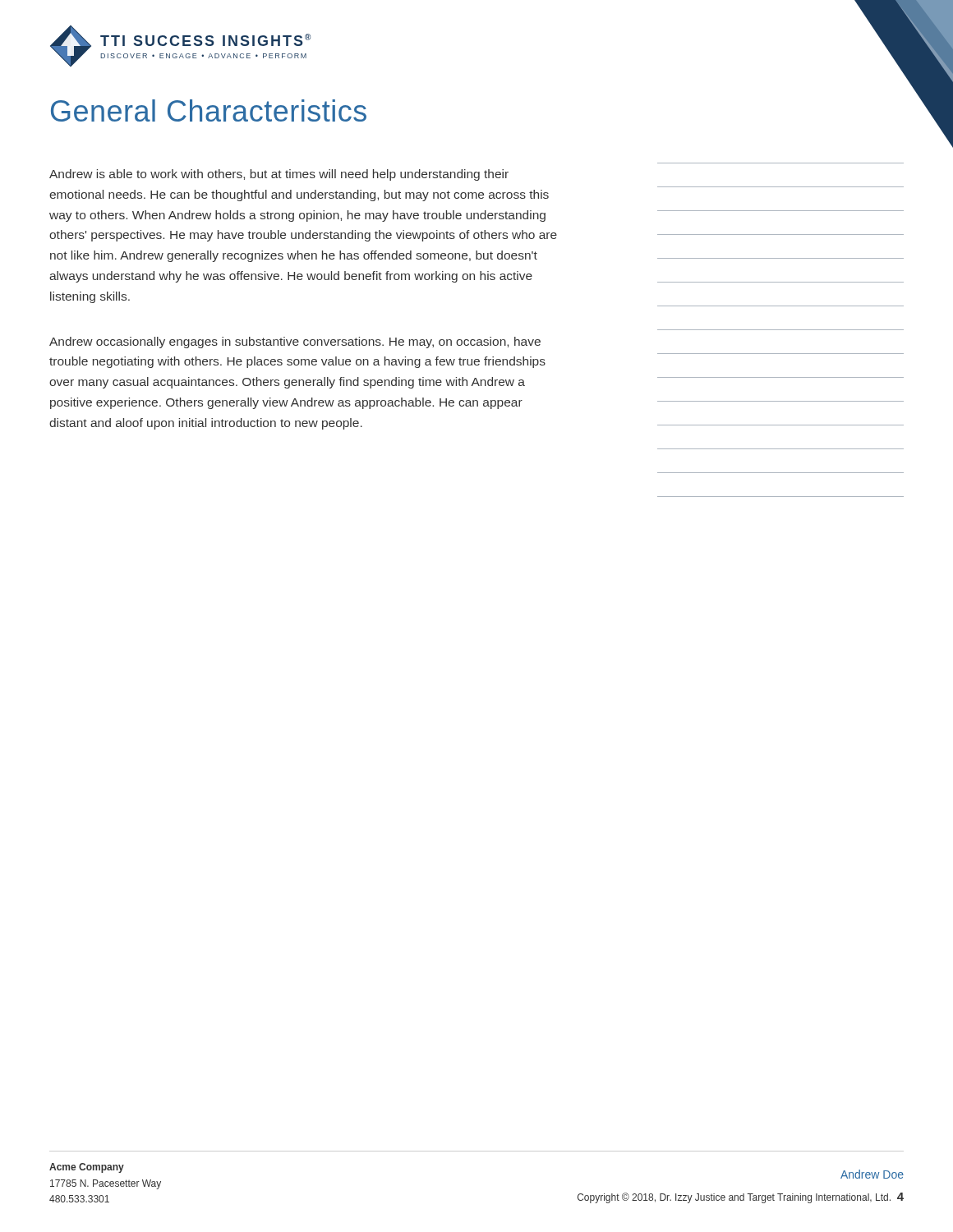Click on the illustration
The image size is (953, 1232).
[871, 74]
